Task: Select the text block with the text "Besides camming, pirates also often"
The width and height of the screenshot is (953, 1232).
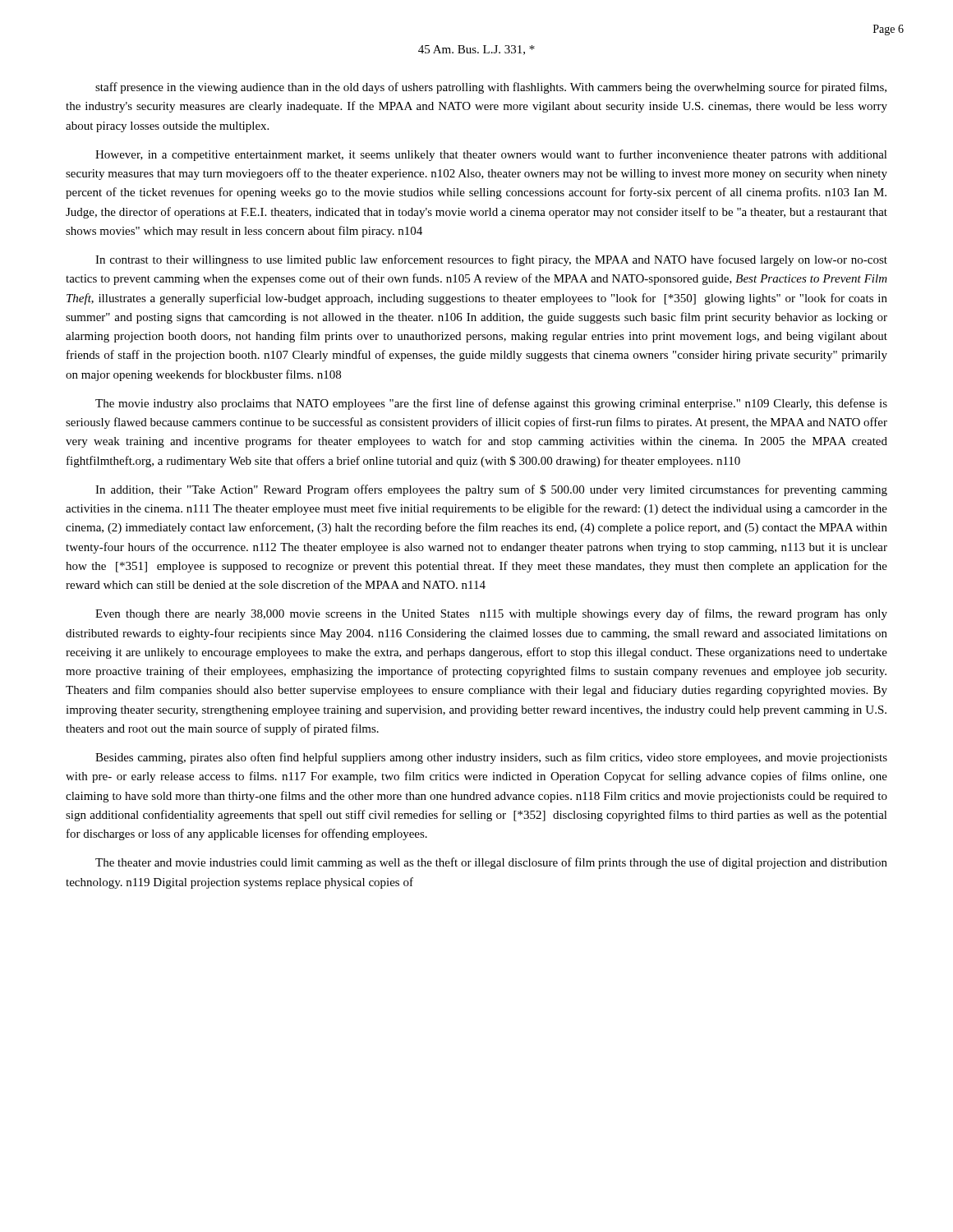Action: (476, 795)
